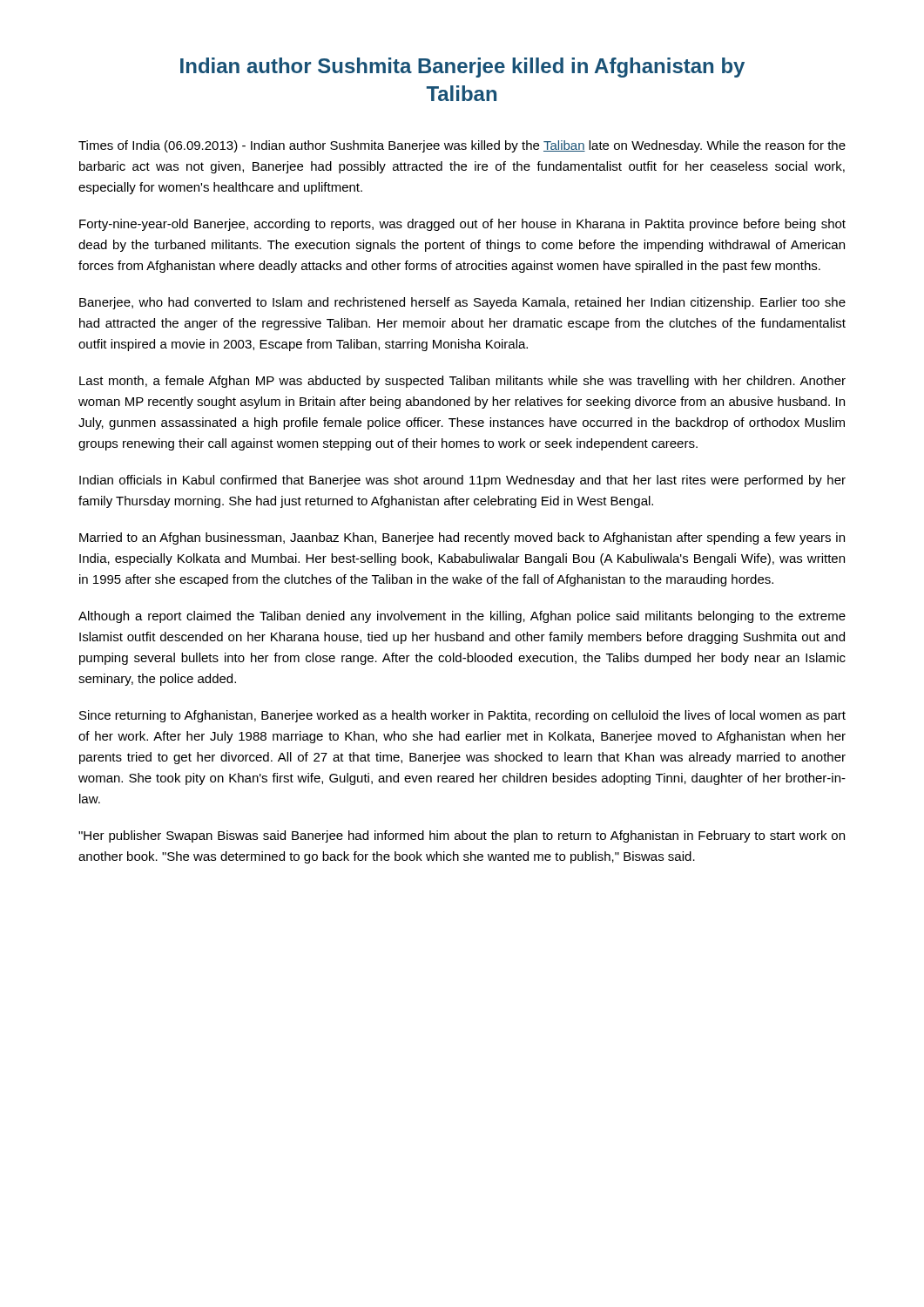The image size is (924, 1307).
Task: Click on the title containing "Indian author Sushmita Banerjee killed in Afghanistan"
Action: tap(462, 80)
